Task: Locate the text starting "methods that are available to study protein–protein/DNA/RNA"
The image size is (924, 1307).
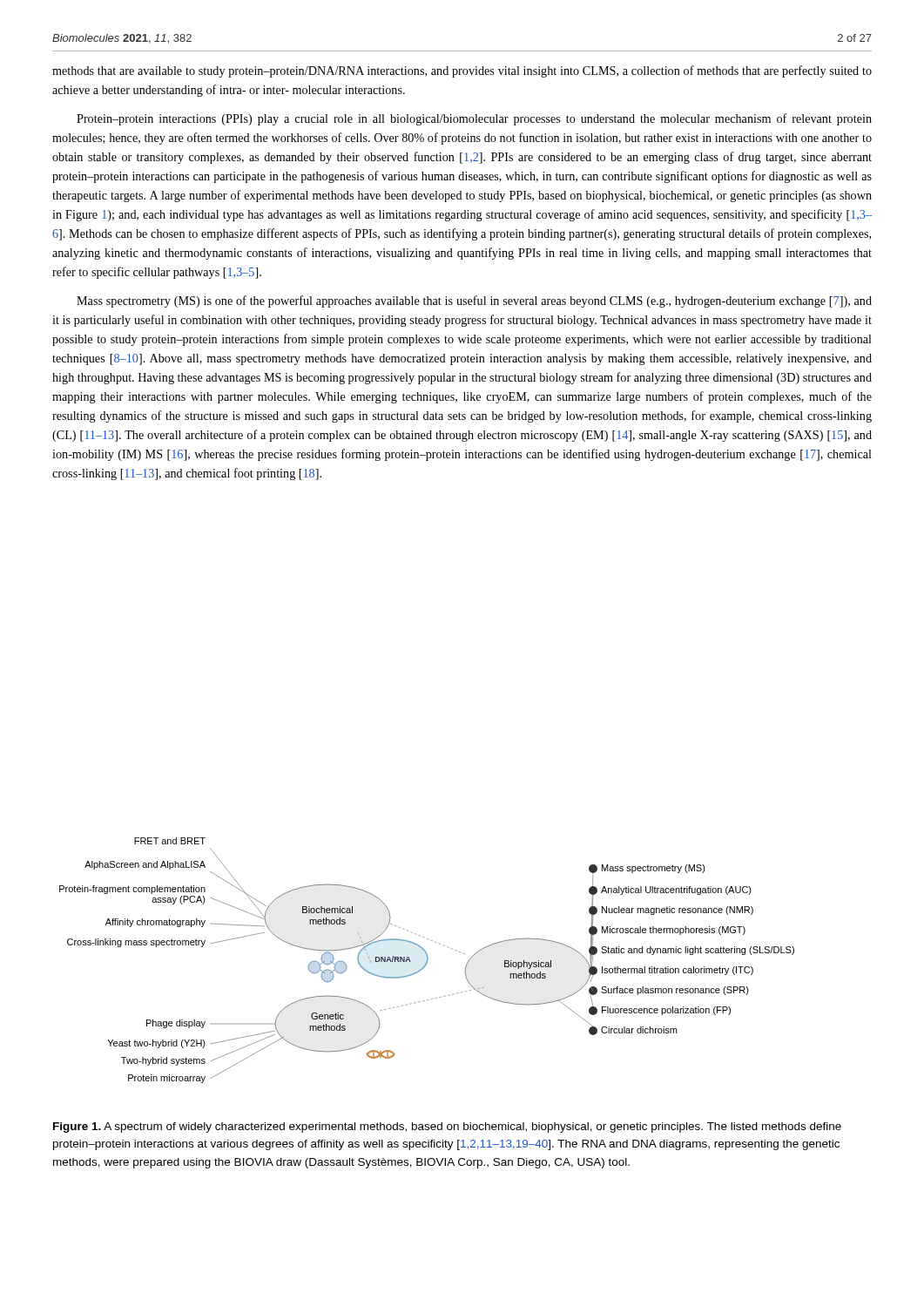Action: coord(462,71)
